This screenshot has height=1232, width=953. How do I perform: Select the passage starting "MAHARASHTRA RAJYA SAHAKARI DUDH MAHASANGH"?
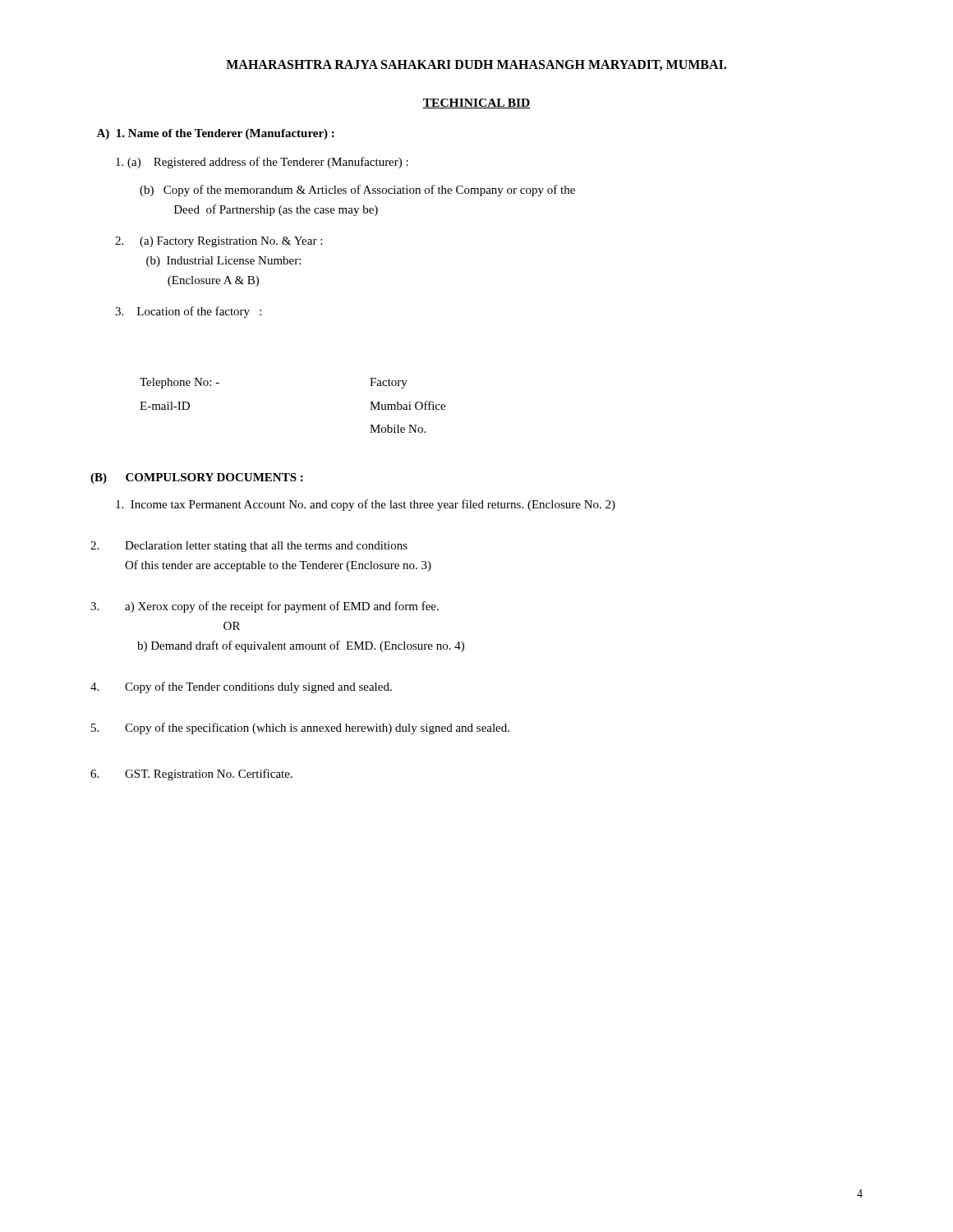click(476, 64)
